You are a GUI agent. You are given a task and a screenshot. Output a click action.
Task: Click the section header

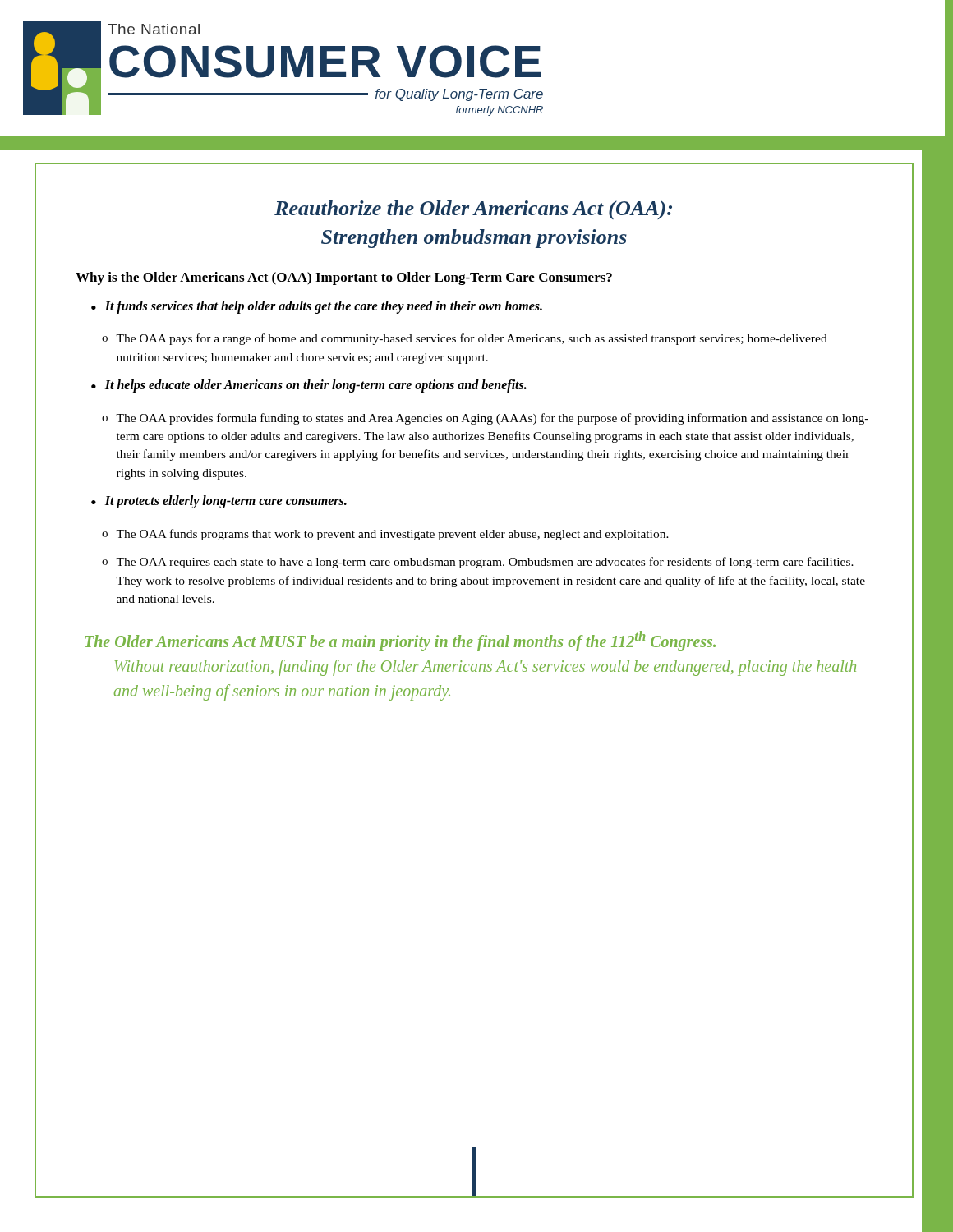(x=344, y=277)
